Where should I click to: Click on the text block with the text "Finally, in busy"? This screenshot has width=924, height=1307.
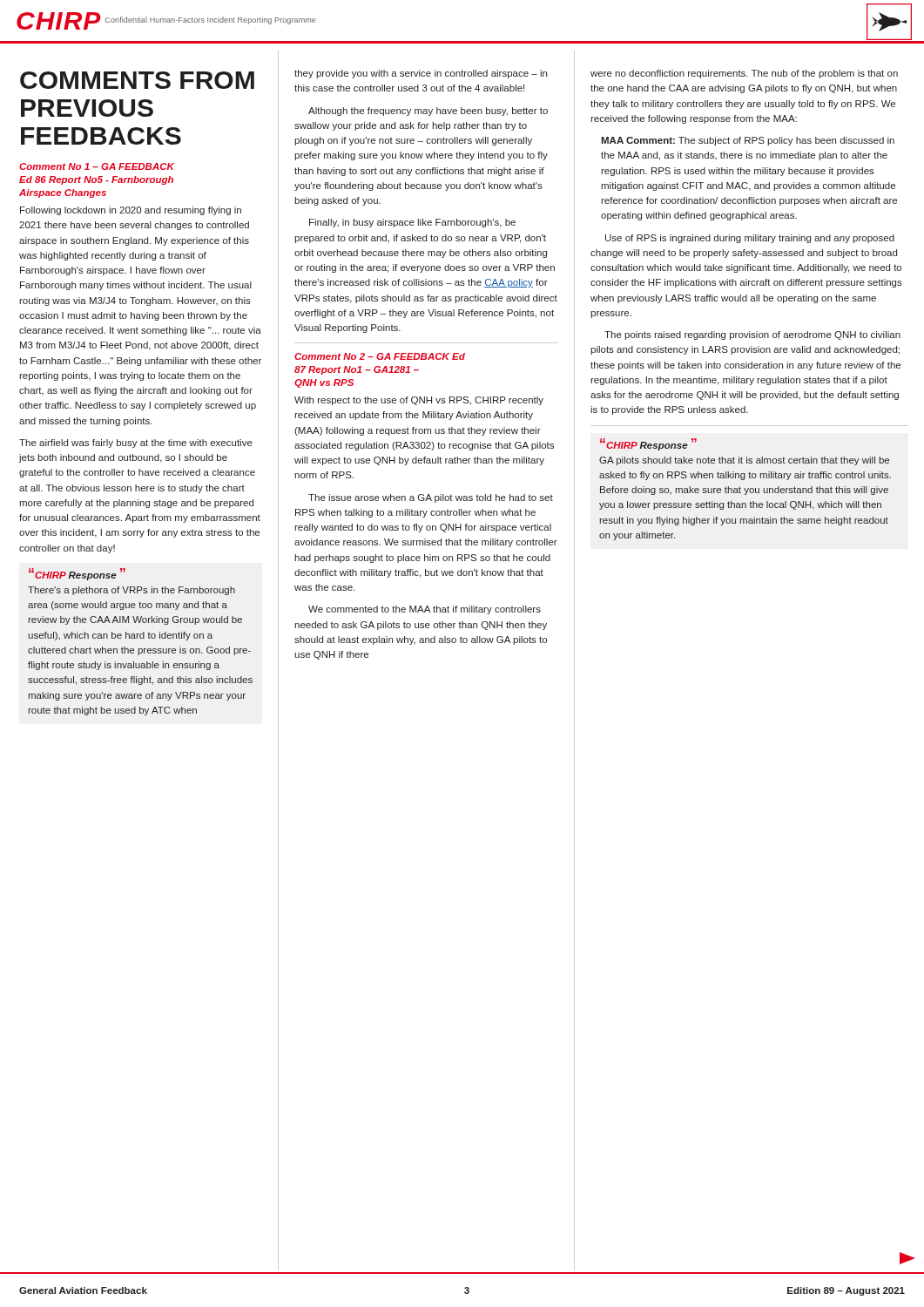426,276
